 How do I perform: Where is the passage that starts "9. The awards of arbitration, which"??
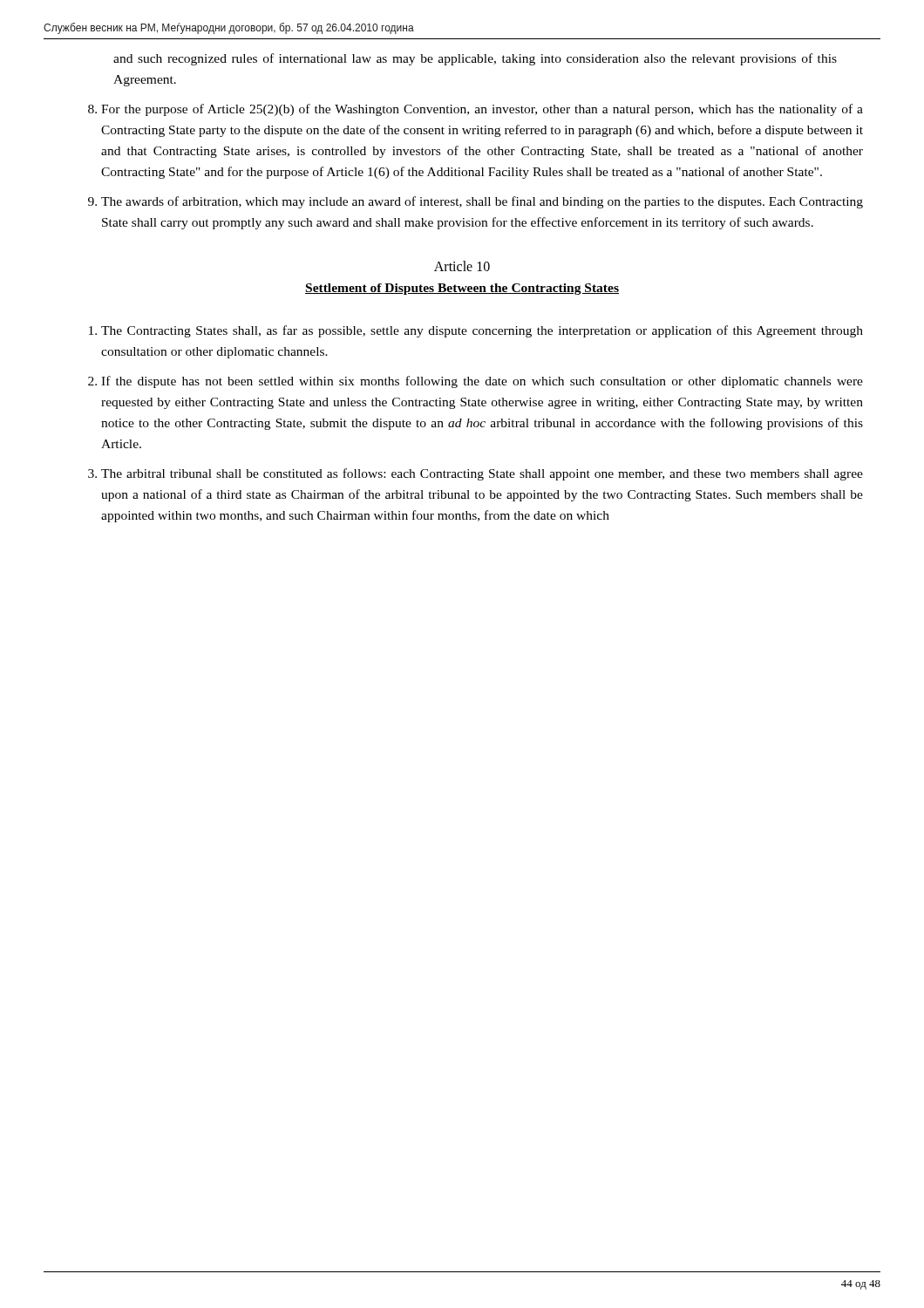click(462, 212)
